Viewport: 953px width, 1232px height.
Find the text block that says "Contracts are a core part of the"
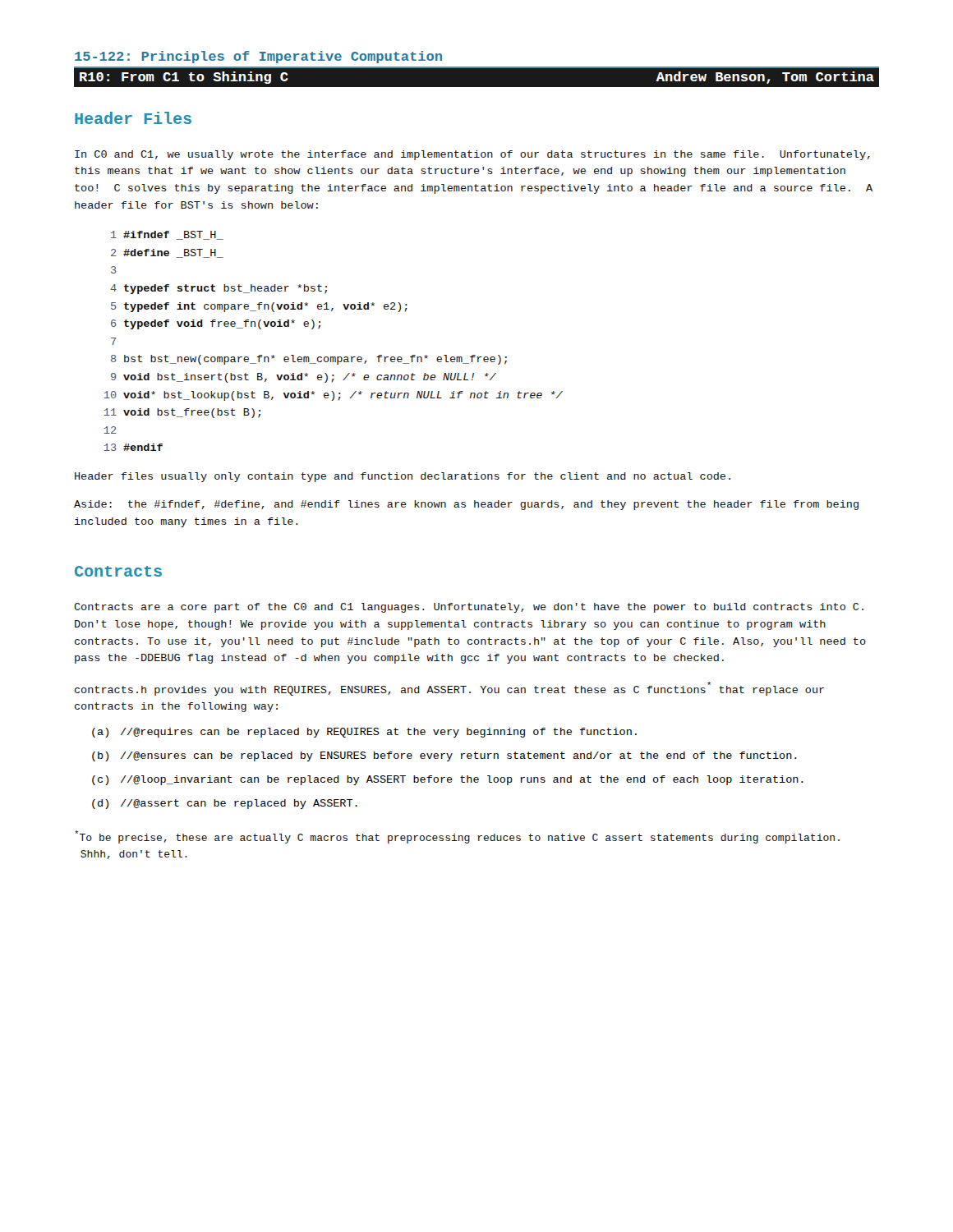point(476,634)
